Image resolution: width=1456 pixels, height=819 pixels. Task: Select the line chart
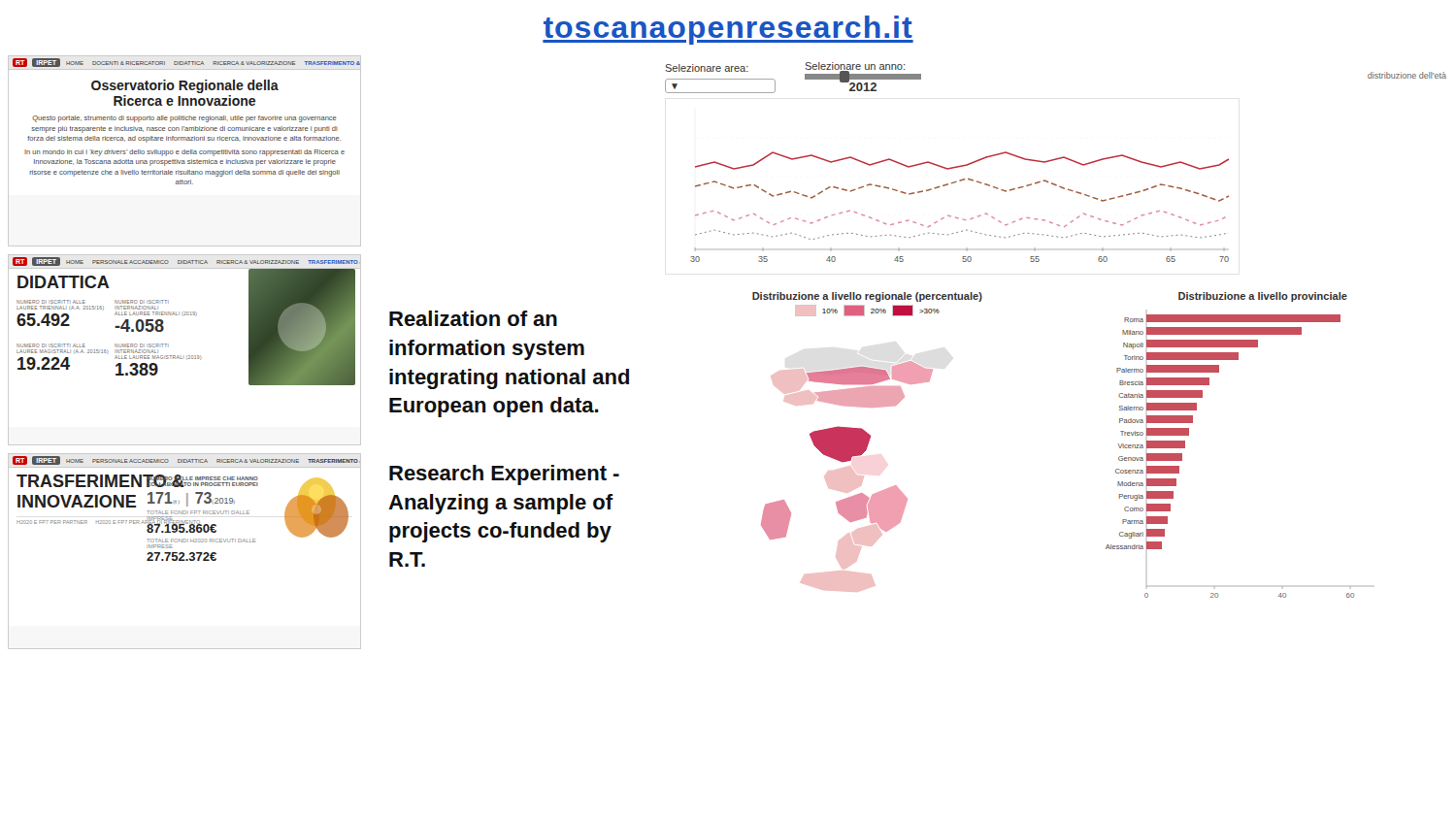pyautogui.click(x=1056, y=167)
